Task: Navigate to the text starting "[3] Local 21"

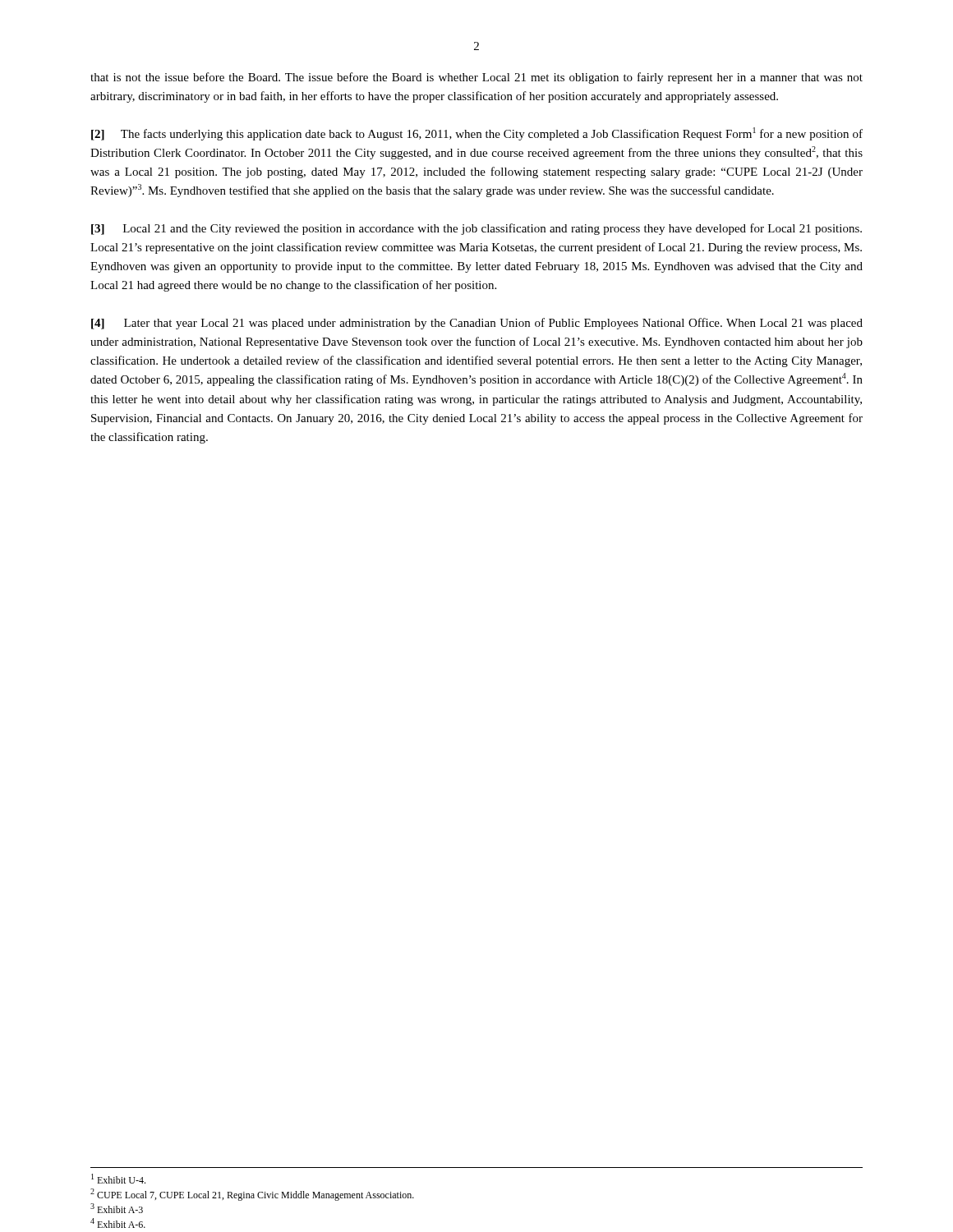Action: pyautogui.click(x=476, y=257)
